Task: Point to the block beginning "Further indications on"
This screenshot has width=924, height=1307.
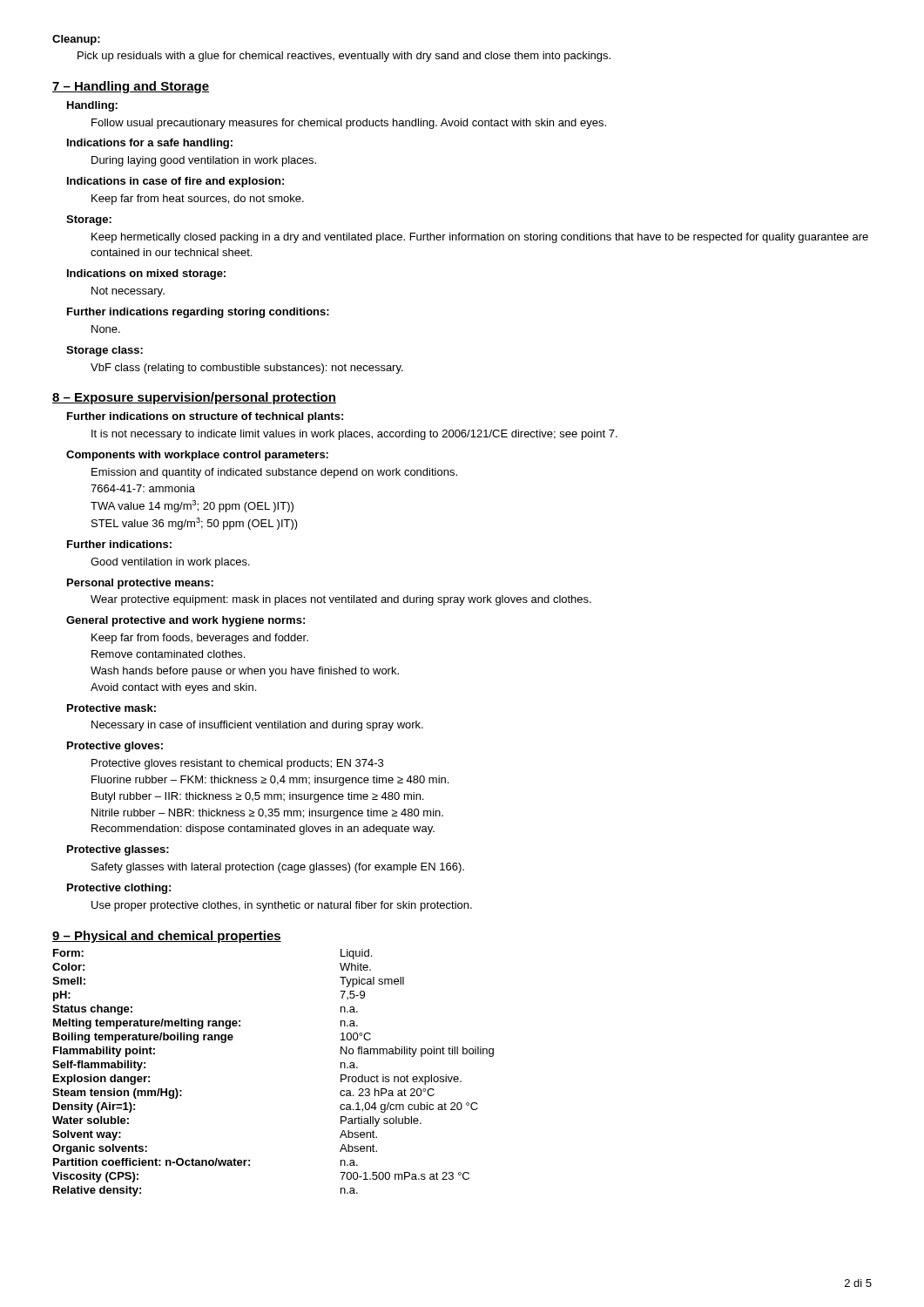Action: (205, 417)
